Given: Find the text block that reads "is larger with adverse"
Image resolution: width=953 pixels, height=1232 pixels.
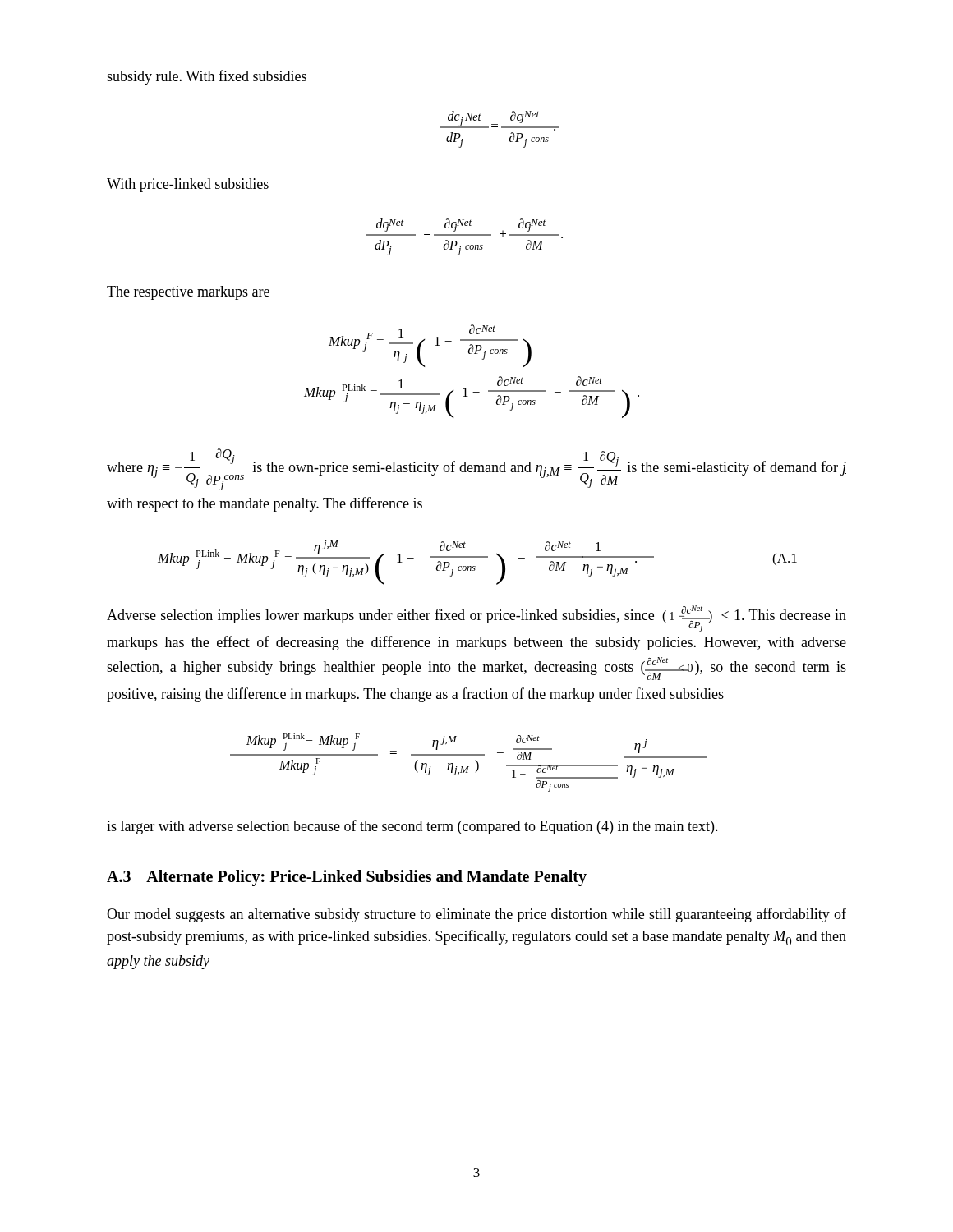Looking at the screenshot, I should pos(476,827).
